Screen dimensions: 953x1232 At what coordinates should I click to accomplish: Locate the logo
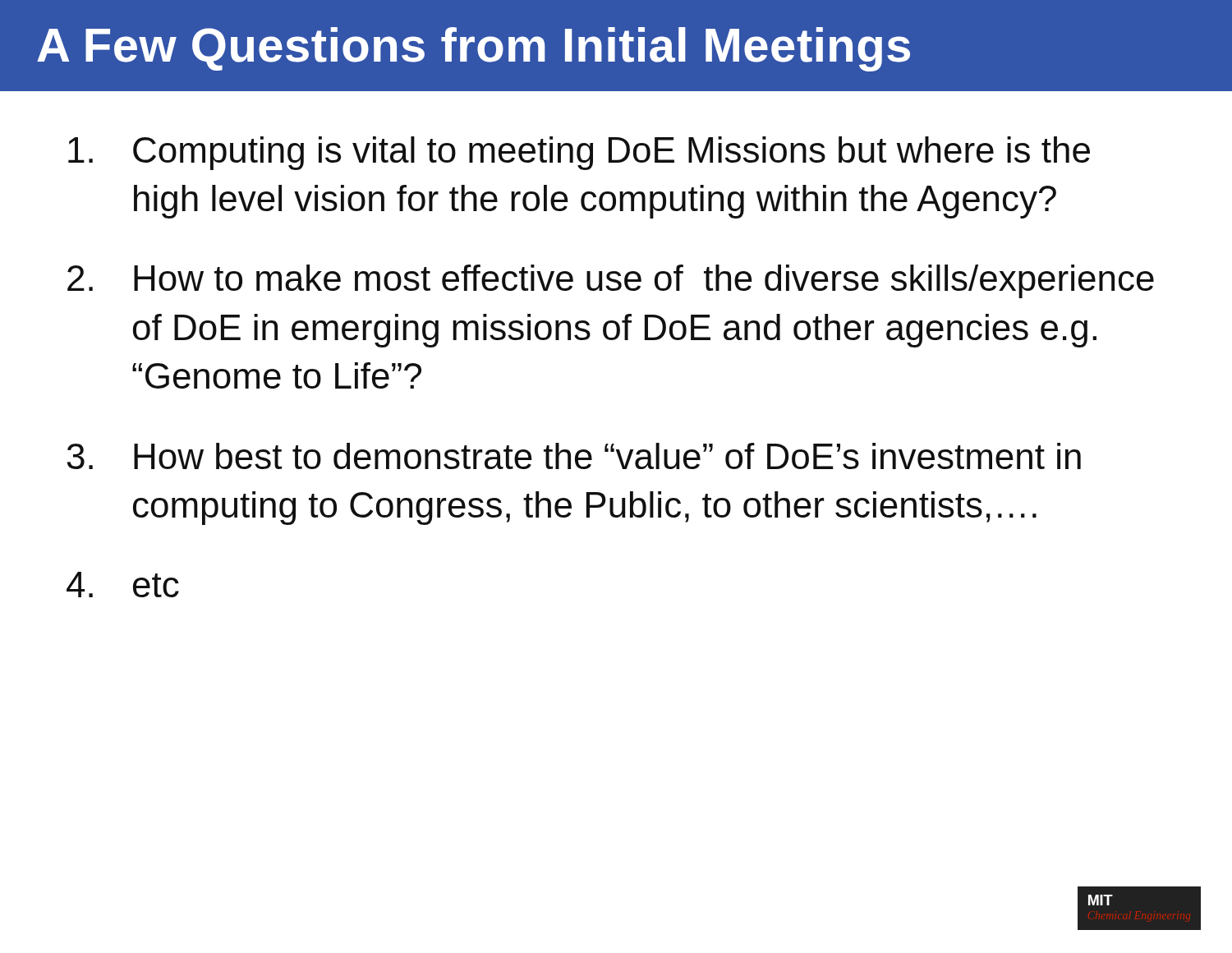click(1139, 908)
